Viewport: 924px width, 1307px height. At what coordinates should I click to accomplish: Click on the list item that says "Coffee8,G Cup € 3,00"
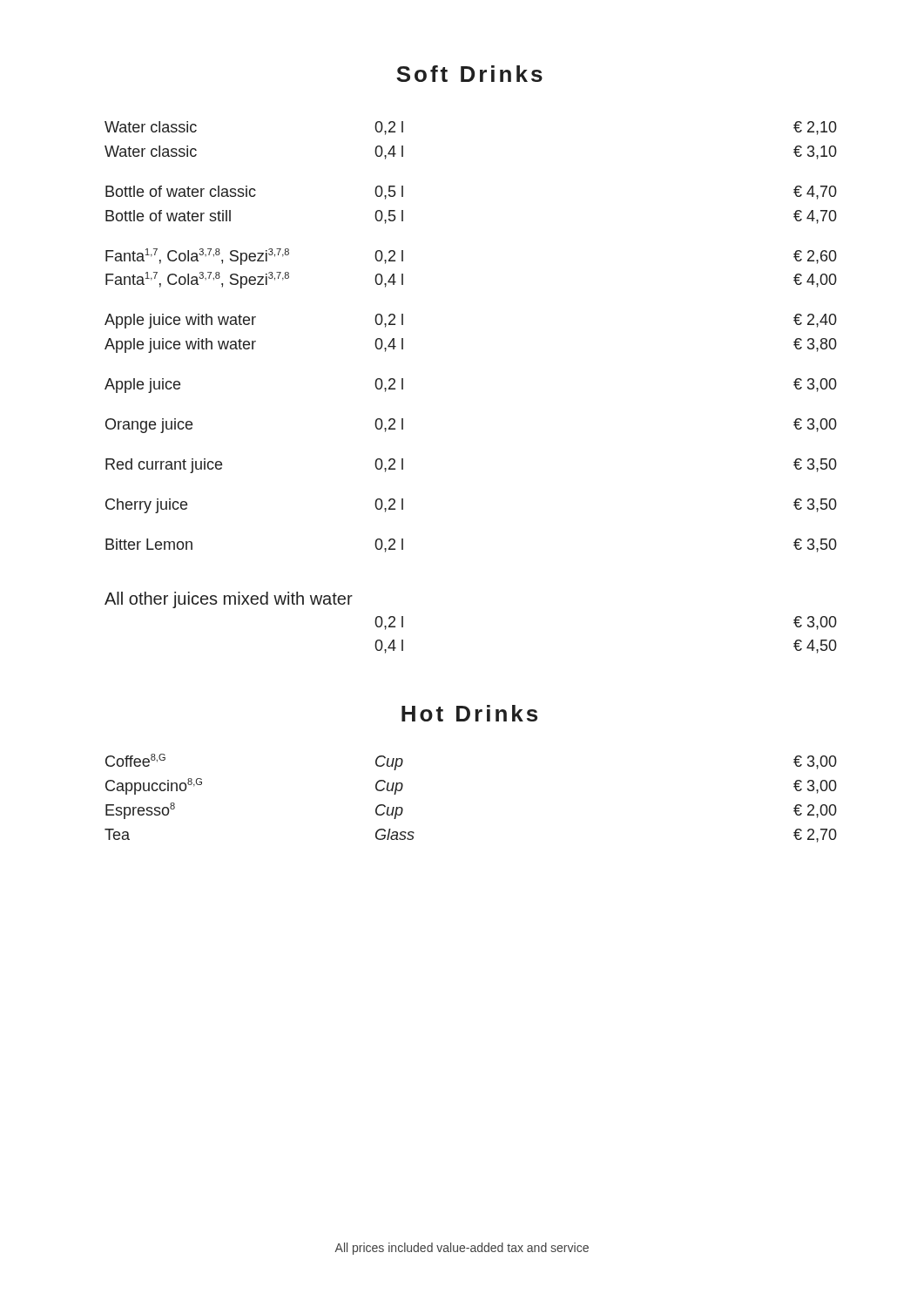click(x=127, y=762)
